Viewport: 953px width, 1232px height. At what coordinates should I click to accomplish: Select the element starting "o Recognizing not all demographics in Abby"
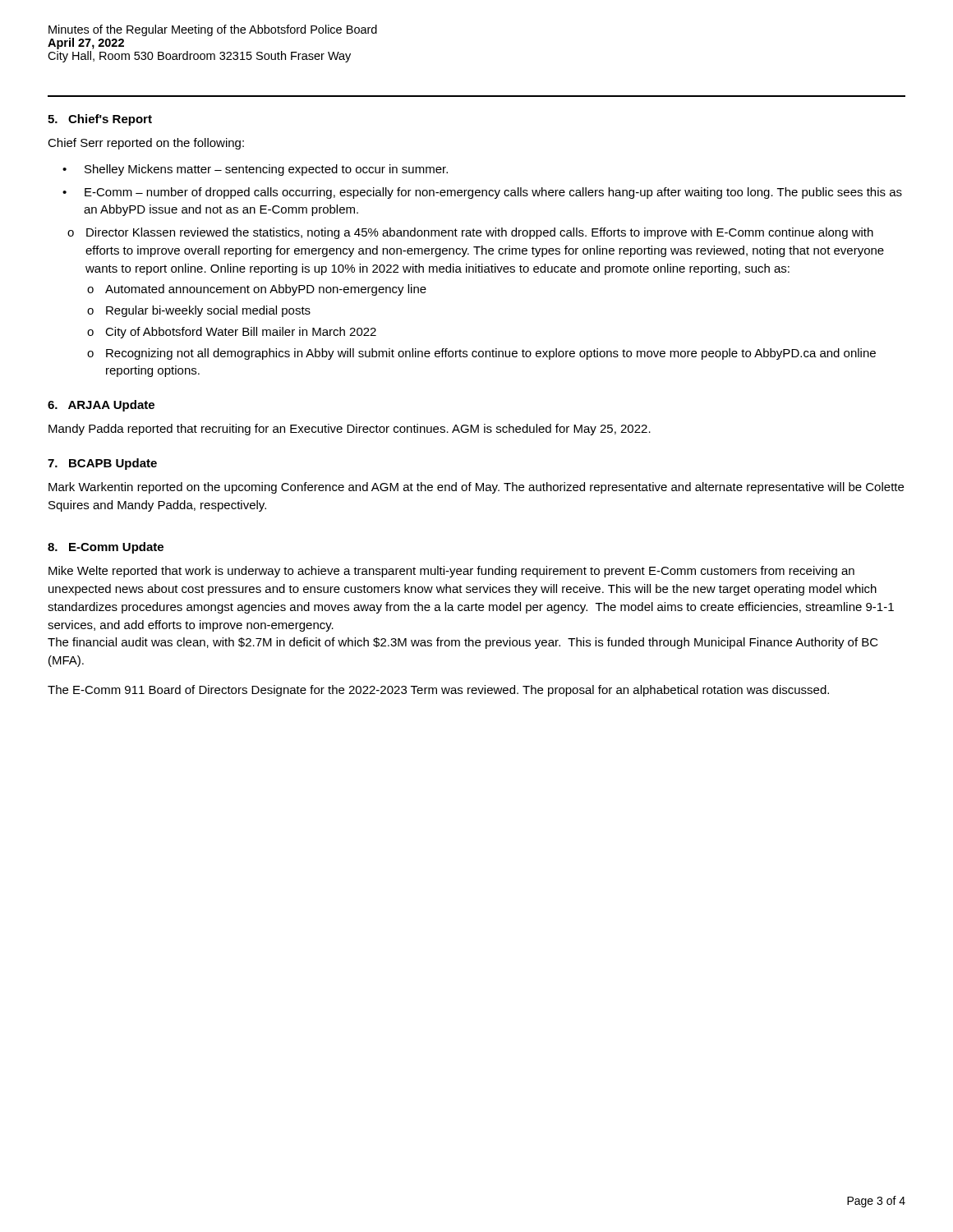coord(496,362)
